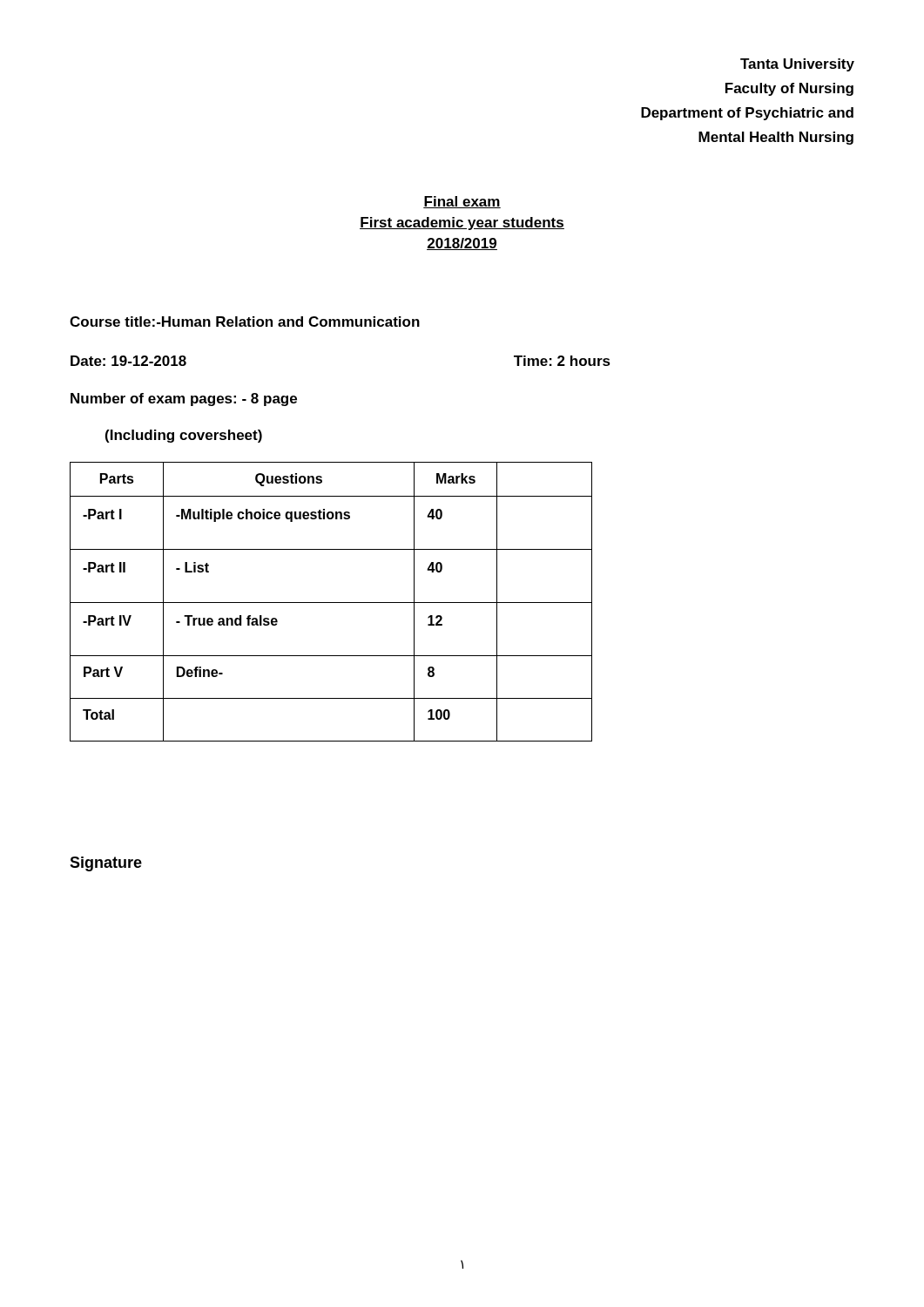Locate the table with the text "-Part II"
The width and height of the screenshot is (924, 1307).
(x=331, y=602)
